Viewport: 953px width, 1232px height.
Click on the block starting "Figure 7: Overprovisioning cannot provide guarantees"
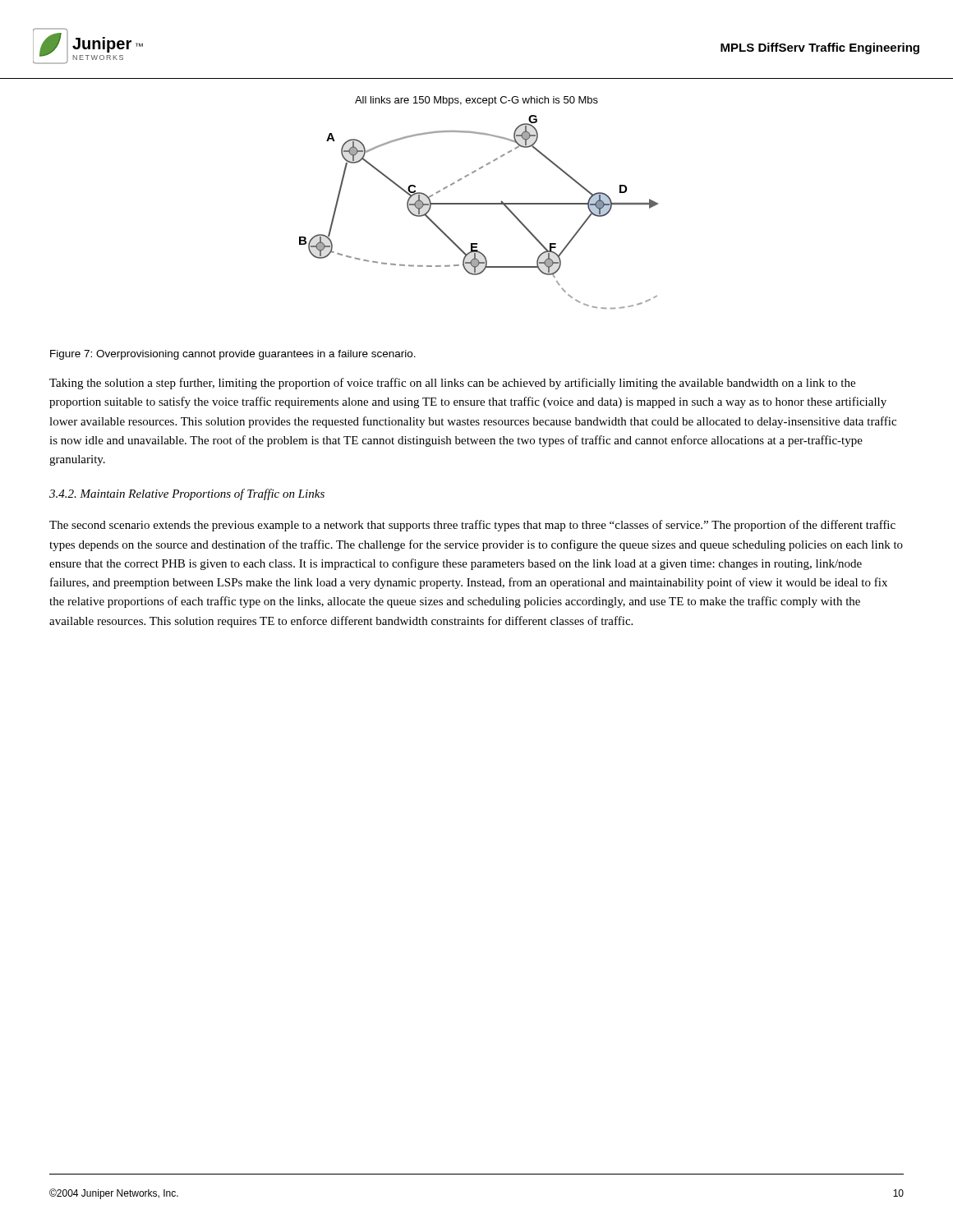233,354
